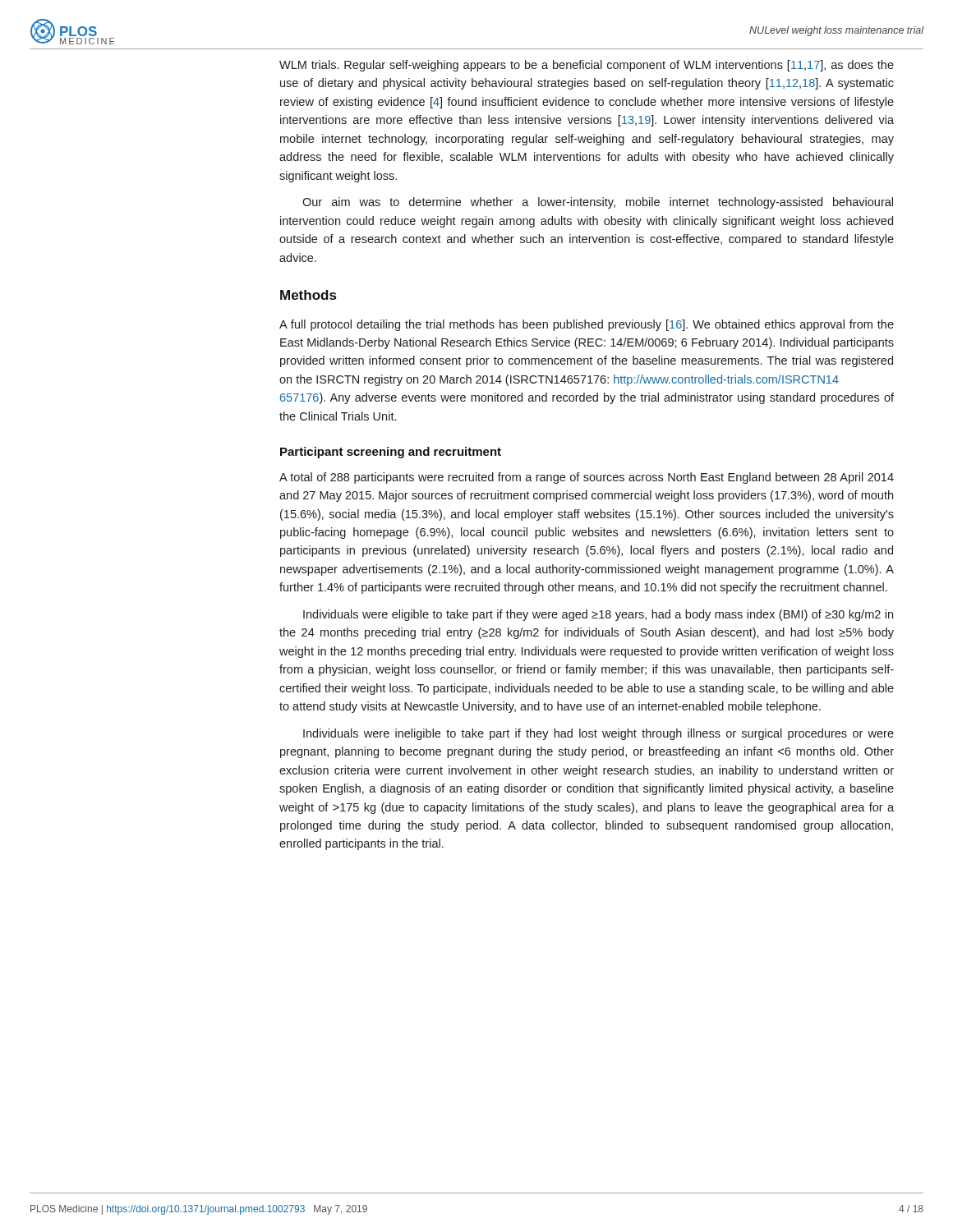The width and height of the screenshot is (953, 1232).
Task: Select the text block with the text "WLM trials. Regular"
Action: click(x=587, y=161)
